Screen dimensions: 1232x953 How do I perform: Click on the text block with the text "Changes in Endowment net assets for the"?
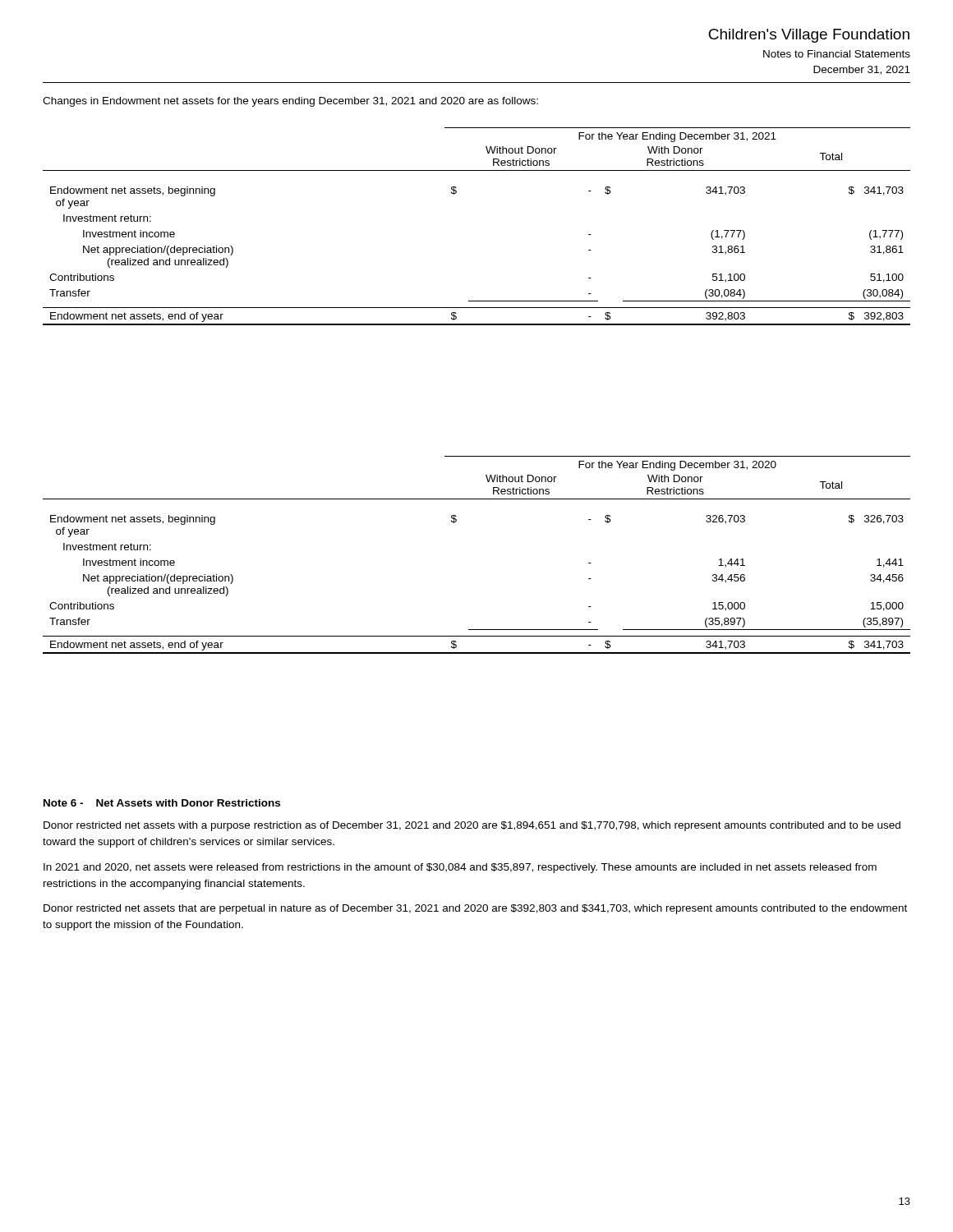click(x=291, y=101)
